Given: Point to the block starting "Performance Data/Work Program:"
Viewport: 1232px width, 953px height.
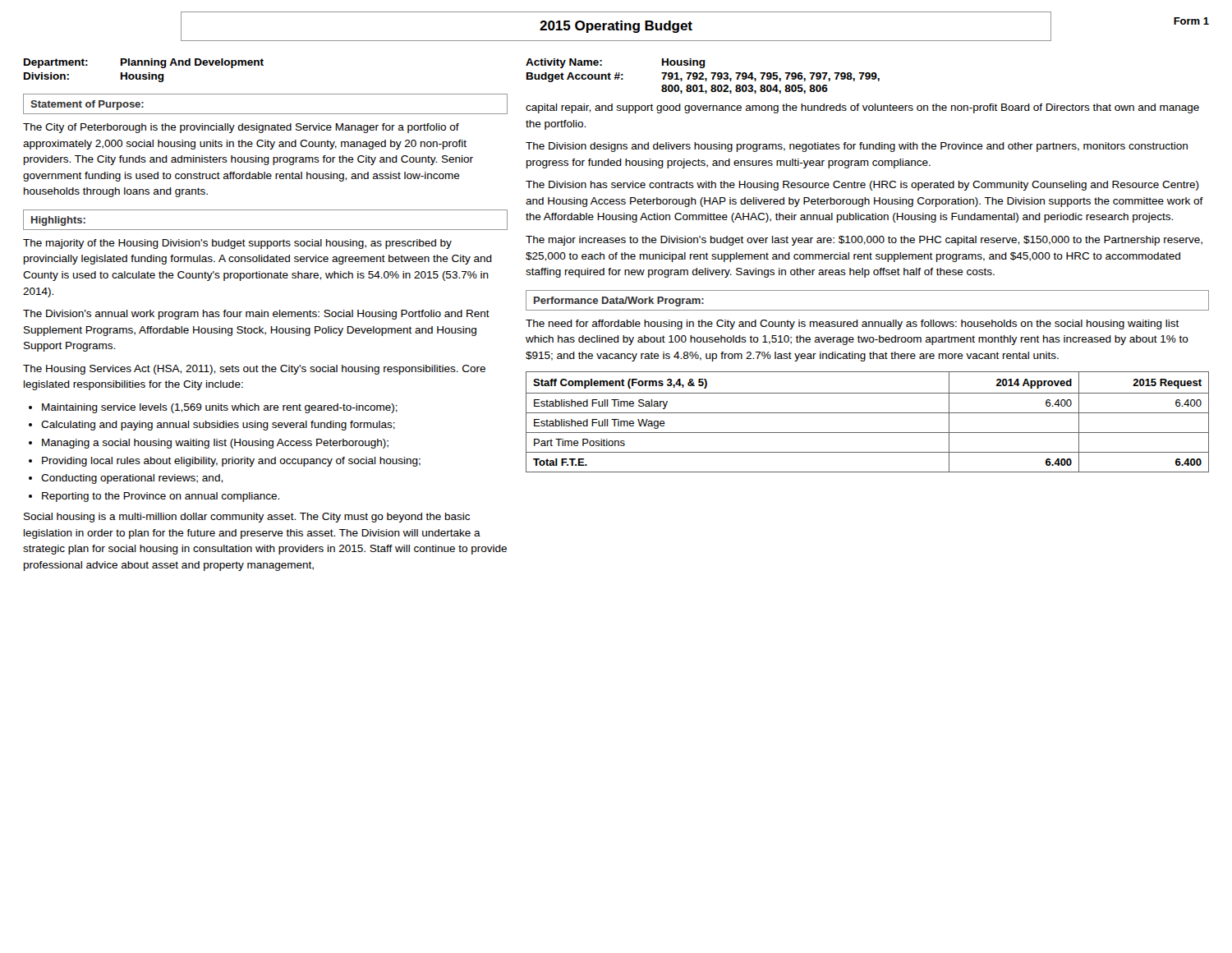Looking at the screenshot, I should (619, 300).
